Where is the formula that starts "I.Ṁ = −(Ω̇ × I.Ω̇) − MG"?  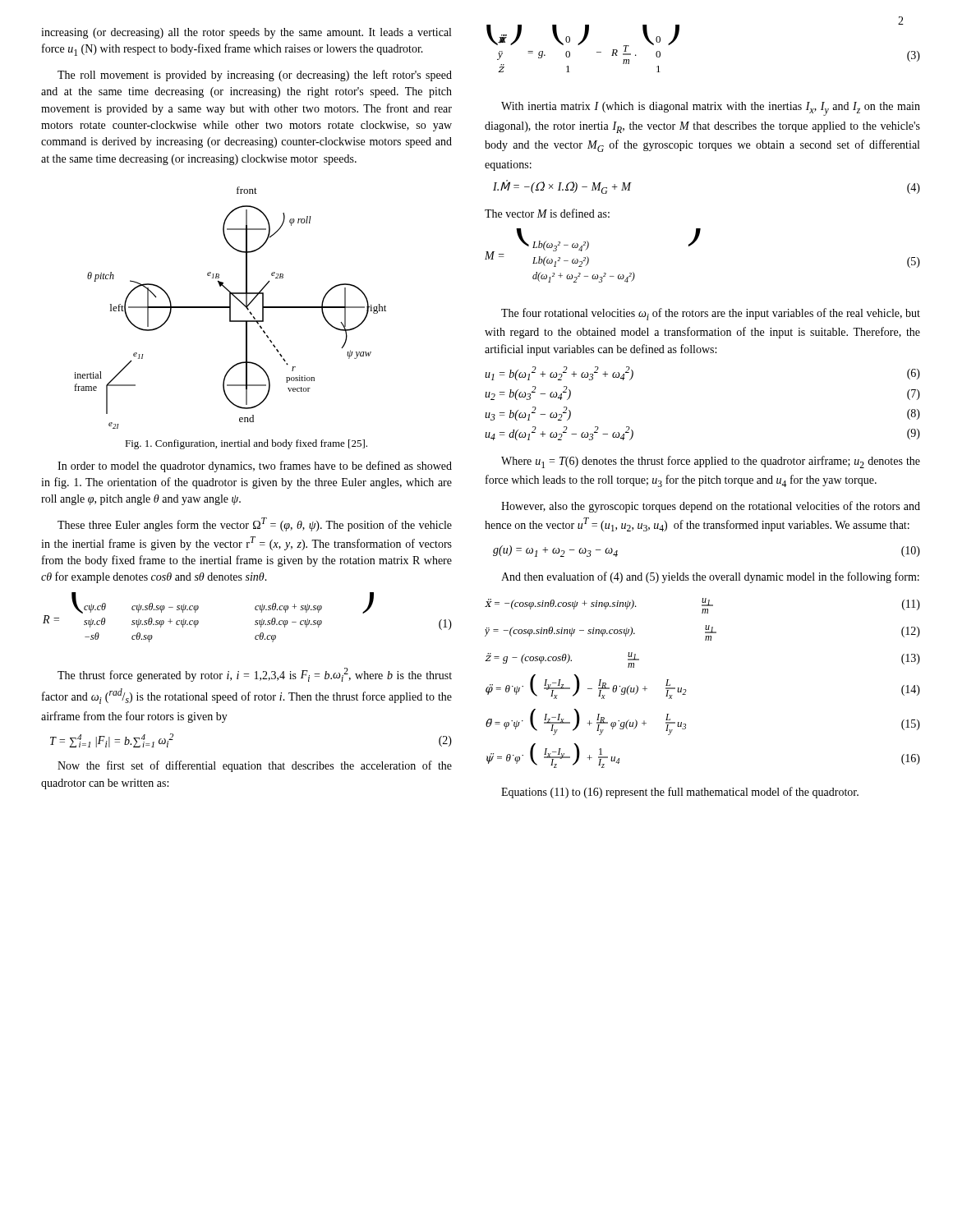(x=560, y=187)
